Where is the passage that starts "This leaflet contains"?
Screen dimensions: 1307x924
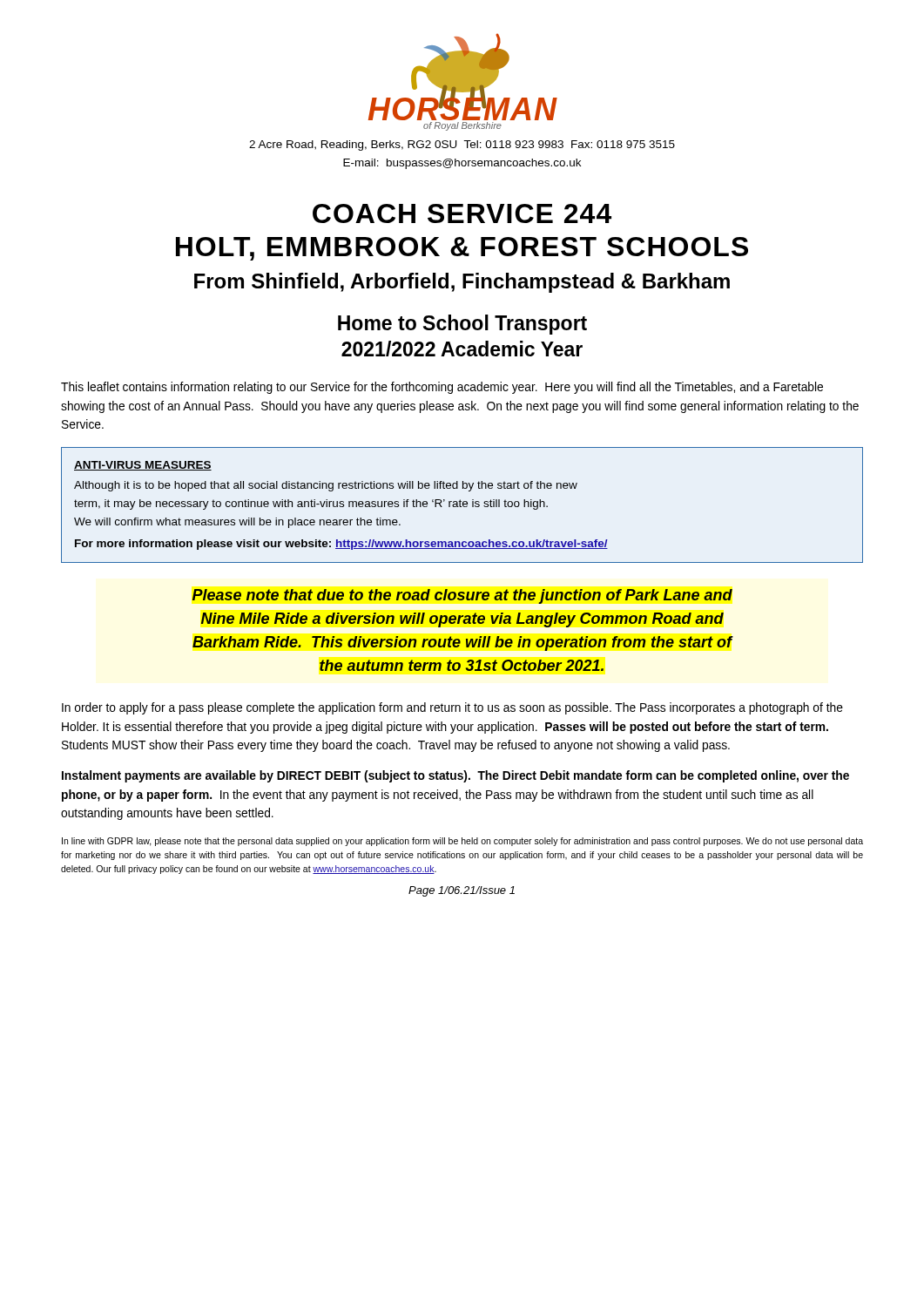[460, 406]
